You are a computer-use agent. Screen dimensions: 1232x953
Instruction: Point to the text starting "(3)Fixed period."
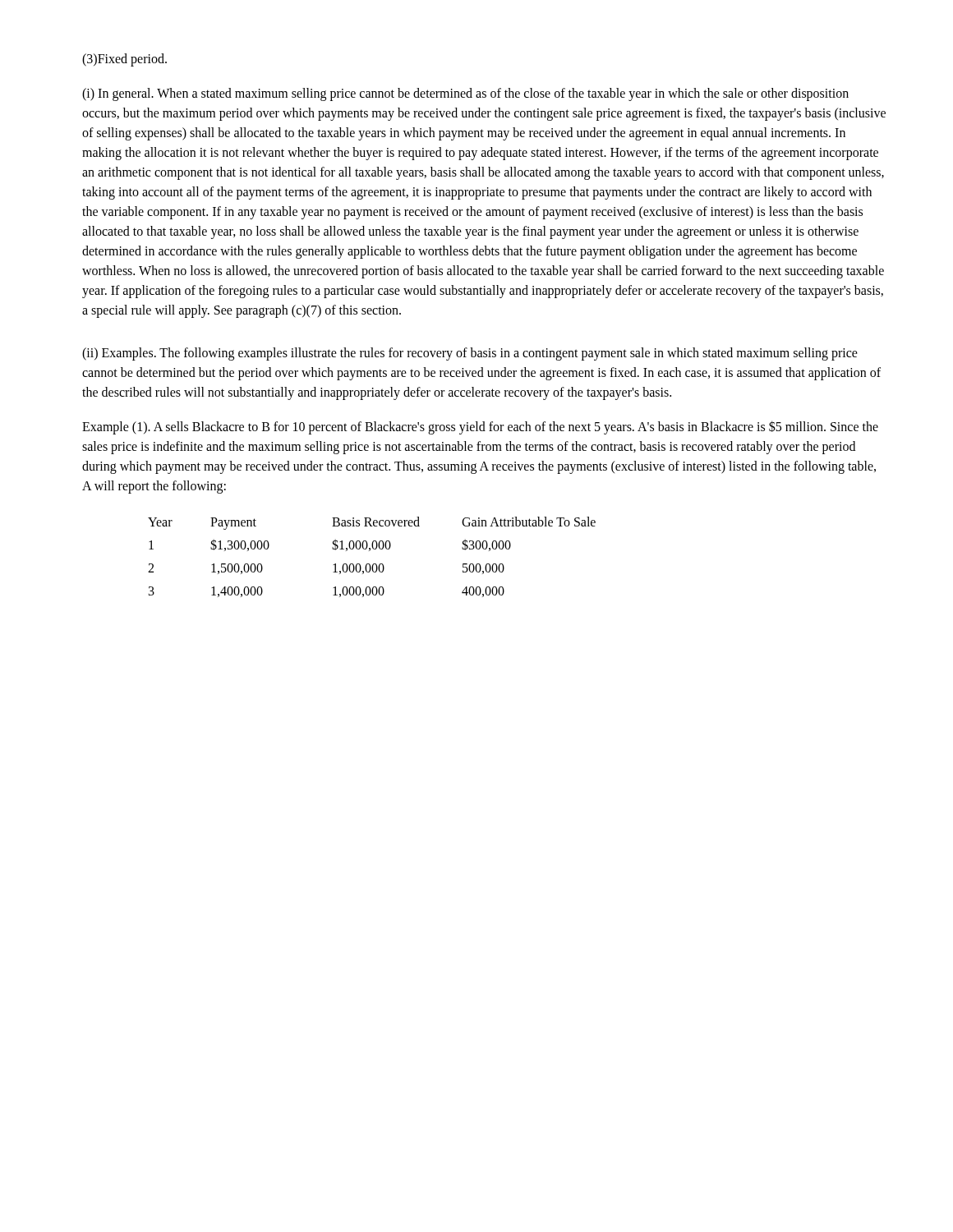point(125,59)
